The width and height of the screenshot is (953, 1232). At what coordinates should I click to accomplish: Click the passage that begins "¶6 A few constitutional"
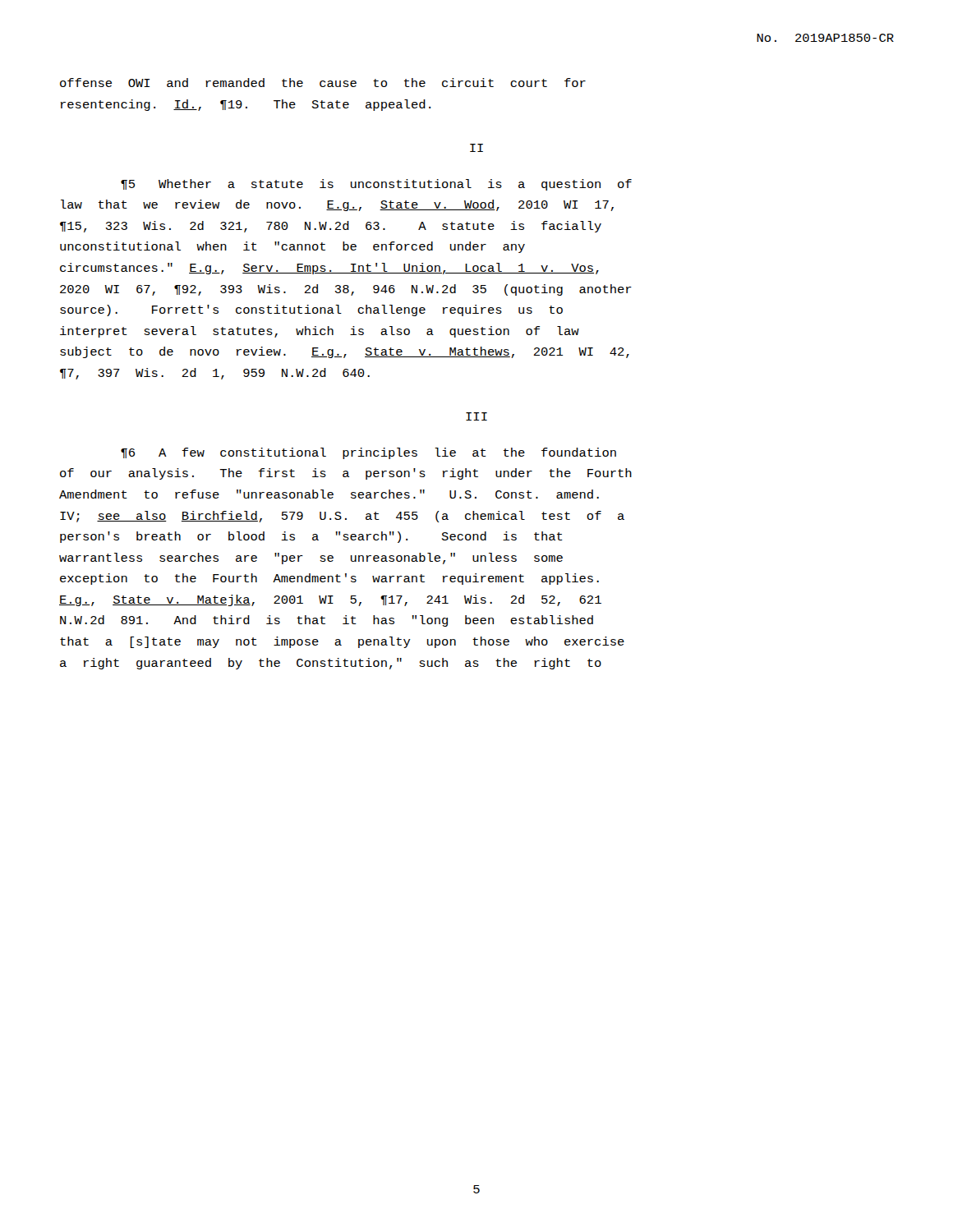click(346, 558)
